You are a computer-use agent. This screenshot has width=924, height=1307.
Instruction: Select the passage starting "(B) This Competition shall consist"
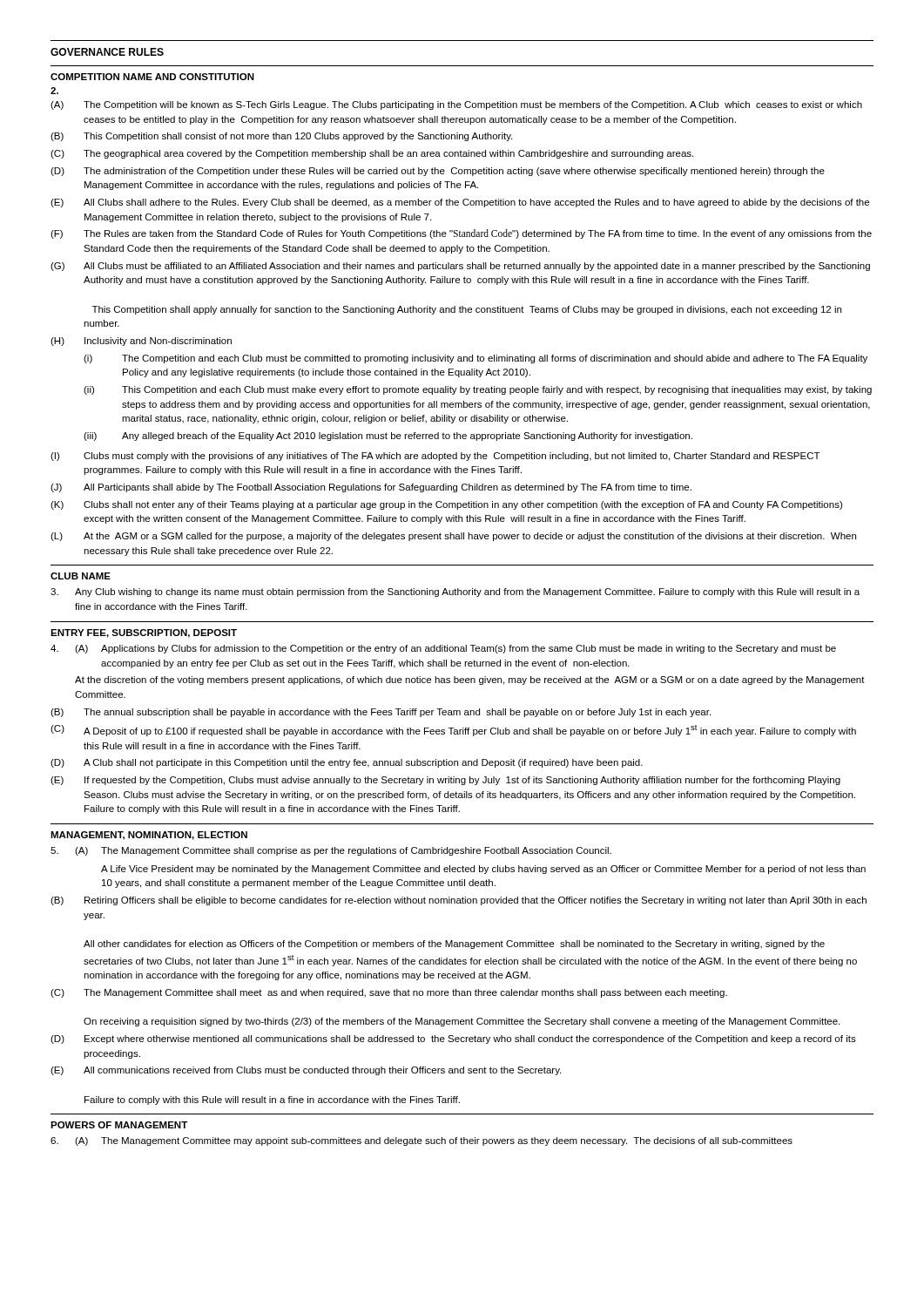tap(282, 137)
